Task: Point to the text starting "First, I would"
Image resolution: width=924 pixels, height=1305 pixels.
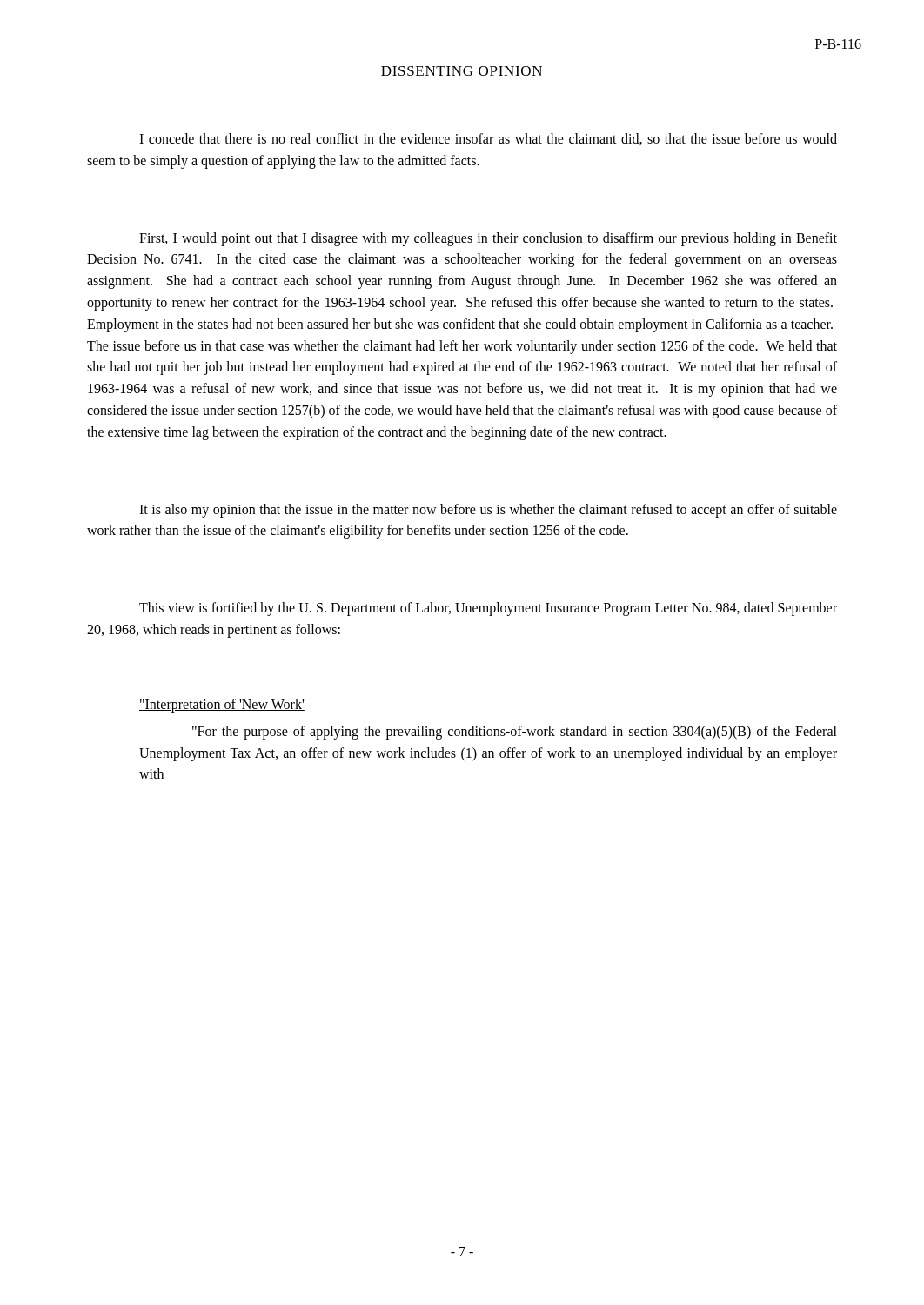Action: coord(462,335)
